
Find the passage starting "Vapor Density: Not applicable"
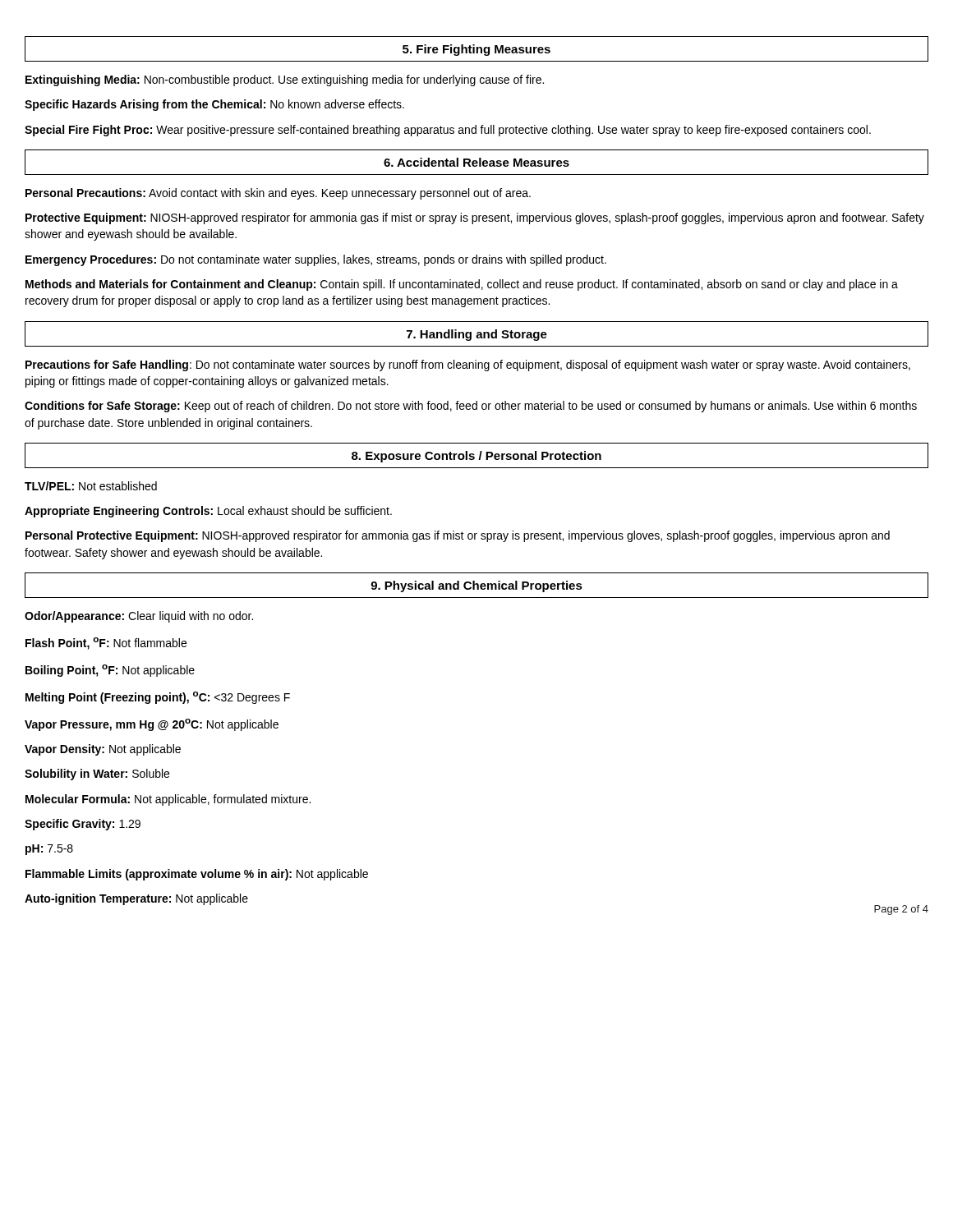coord(103,749)
